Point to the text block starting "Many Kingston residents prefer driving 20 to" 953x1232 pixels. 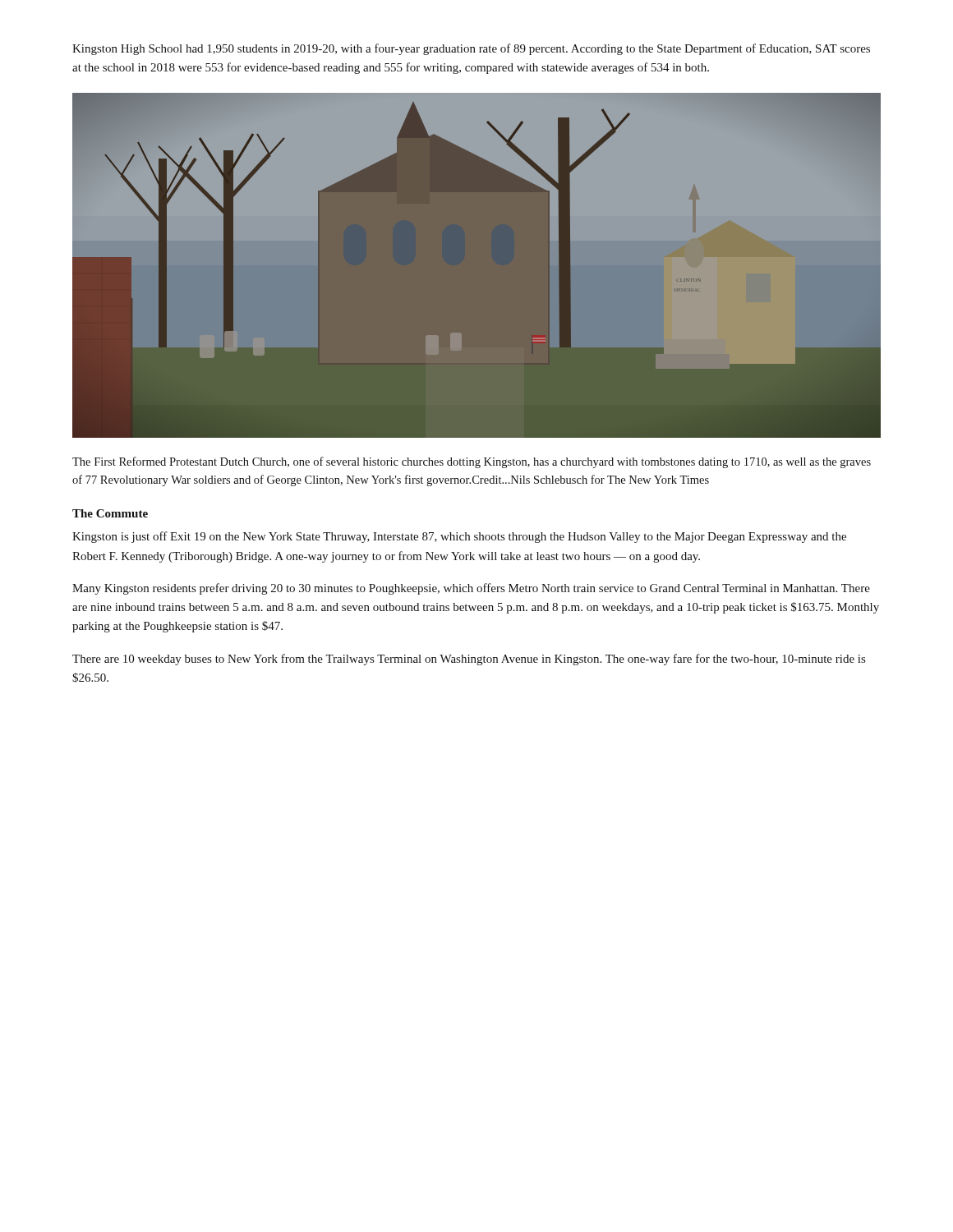point(476,607)
